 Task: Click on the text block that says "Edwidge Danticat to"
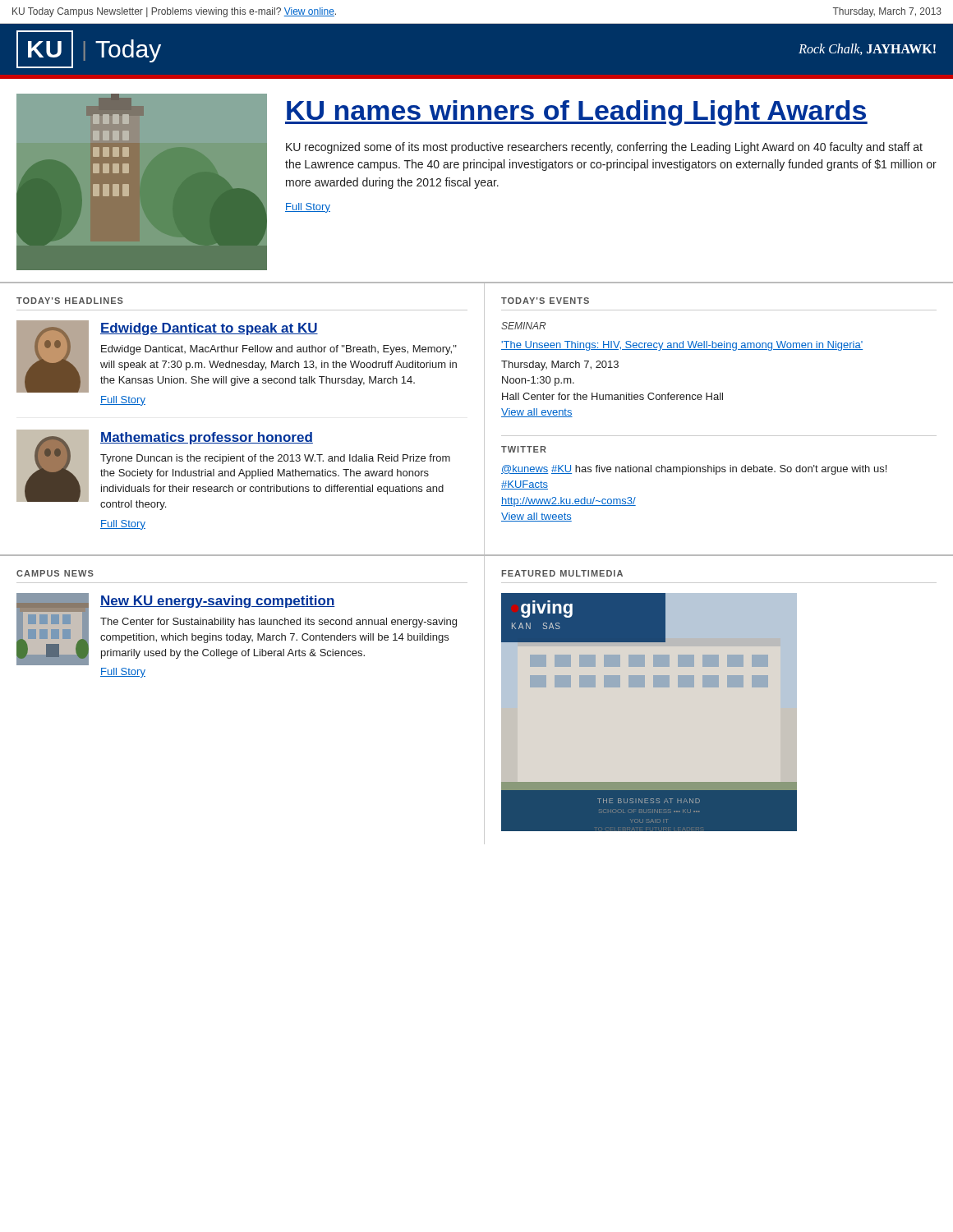209,328
